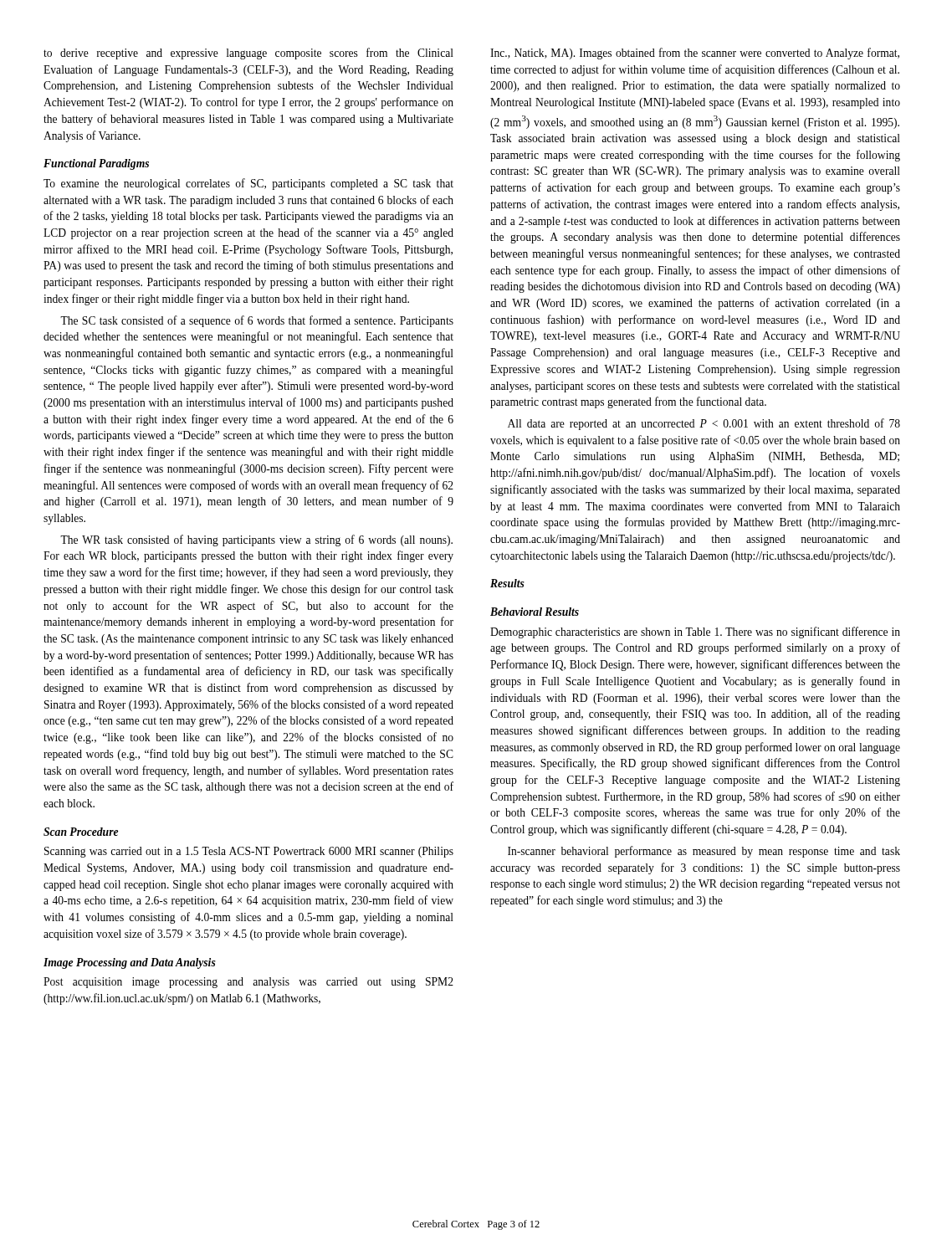
Task: Locate the block starting "to derive receptive and expressive language"
Action: pos(248,95)
